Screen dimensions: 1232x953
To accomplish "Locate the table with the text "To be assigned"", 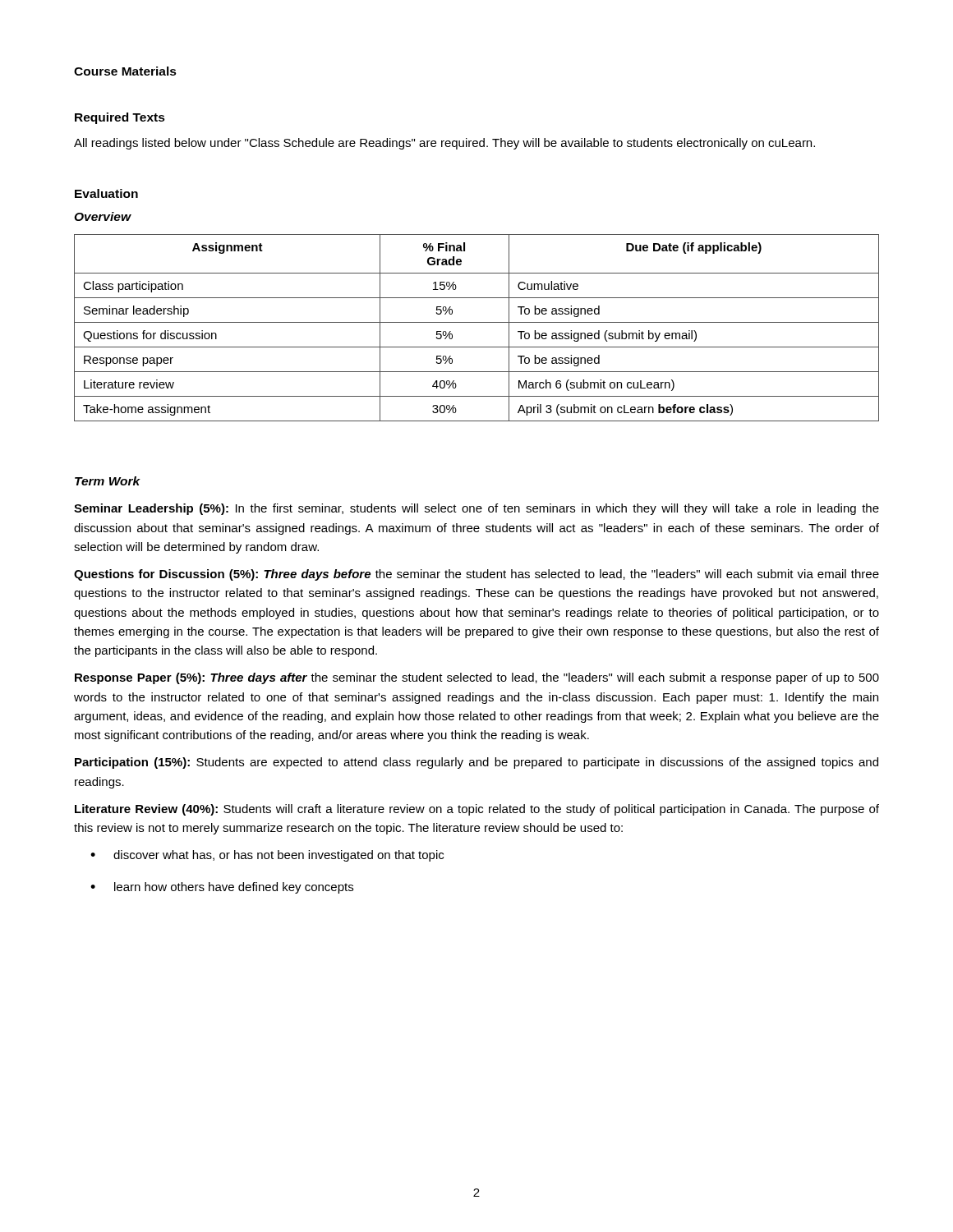I will click(476, 328).
